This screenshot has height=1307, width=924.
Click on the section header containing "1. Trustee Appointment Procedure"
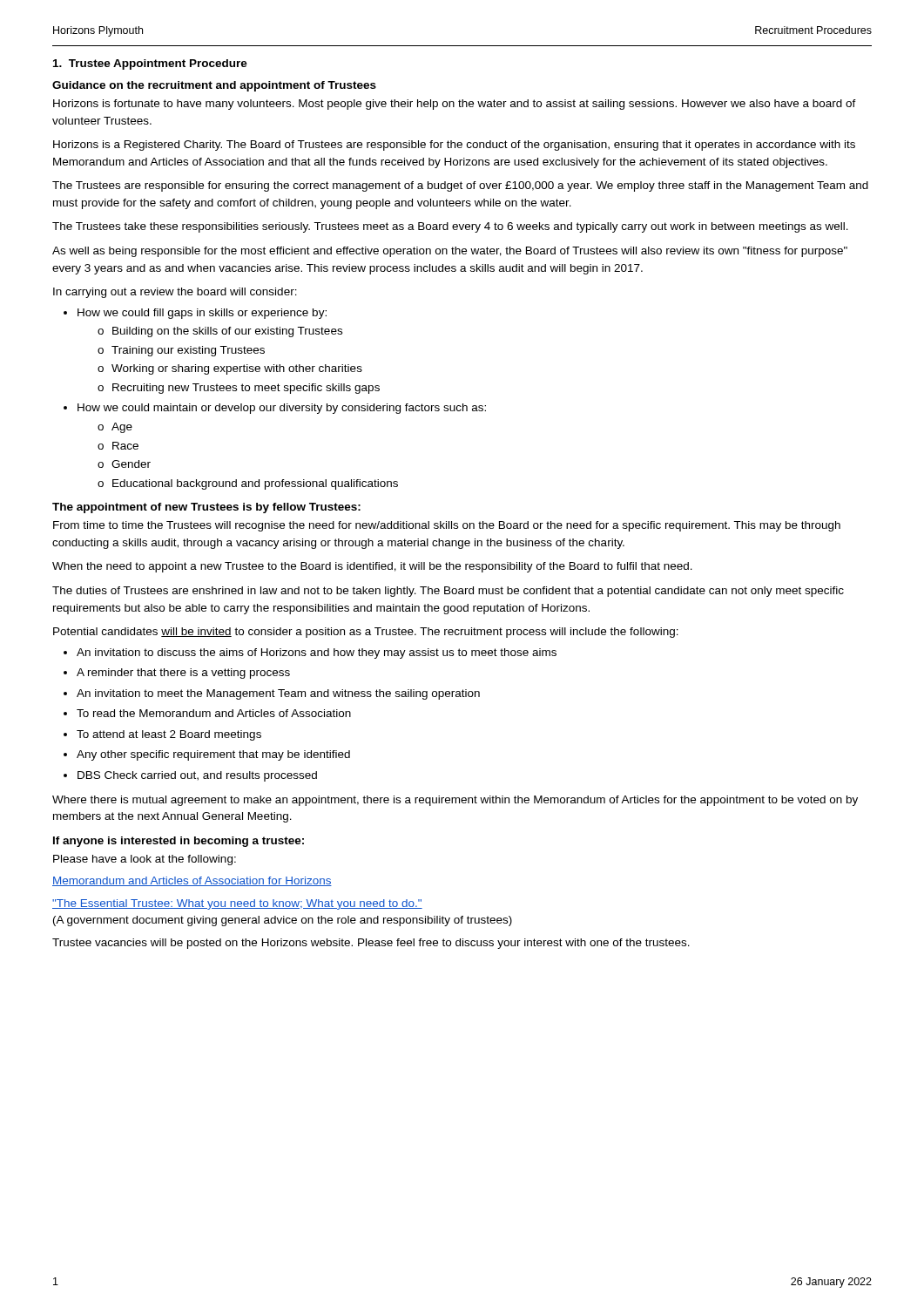click(x=150, y=63)
